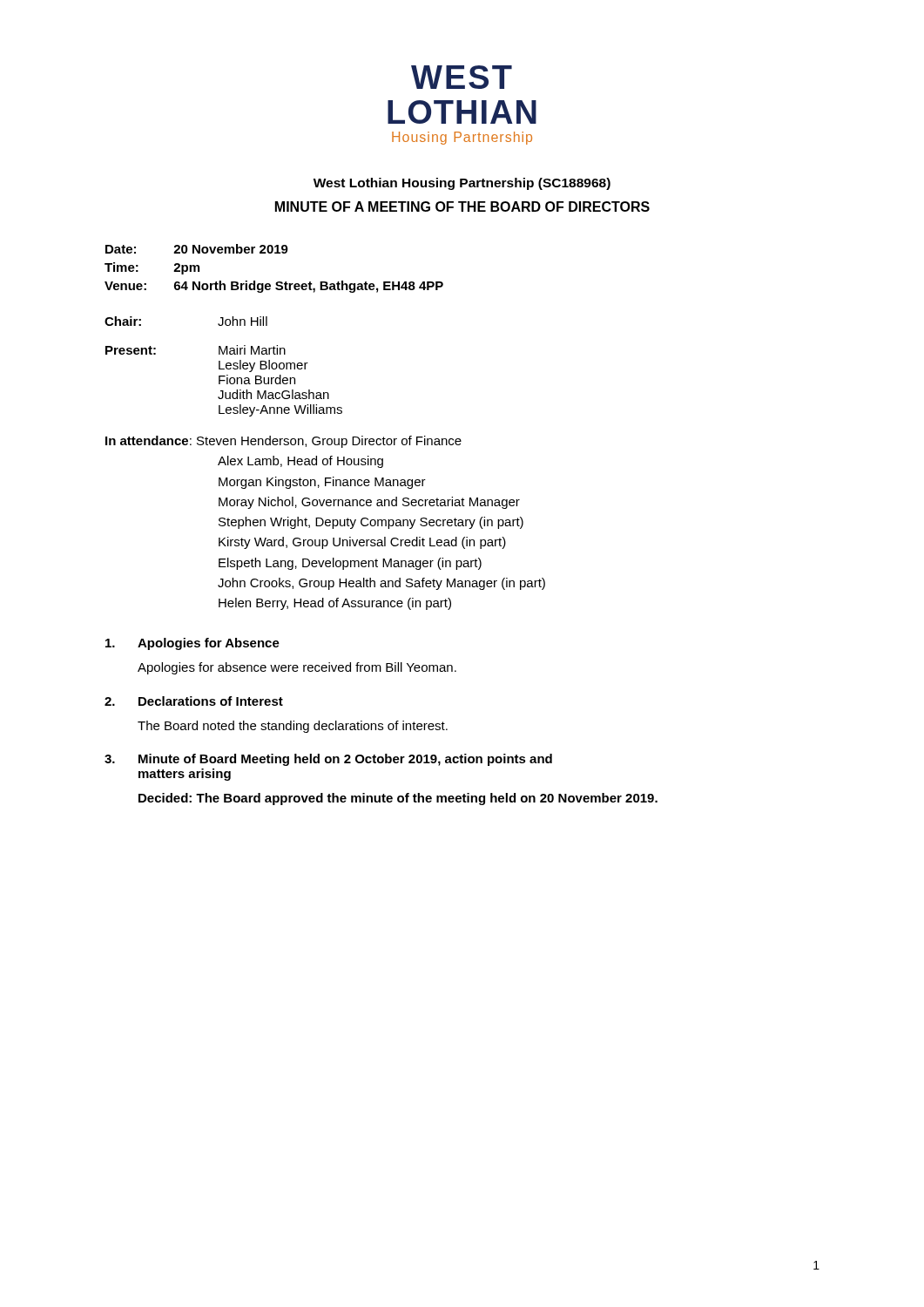The height and width of the screenshot is (1307, 924).
Task: Find the region starting "Present:Mairi MartinLesley BloomerFiona BurdenJudith"
Action: [224, 379]
